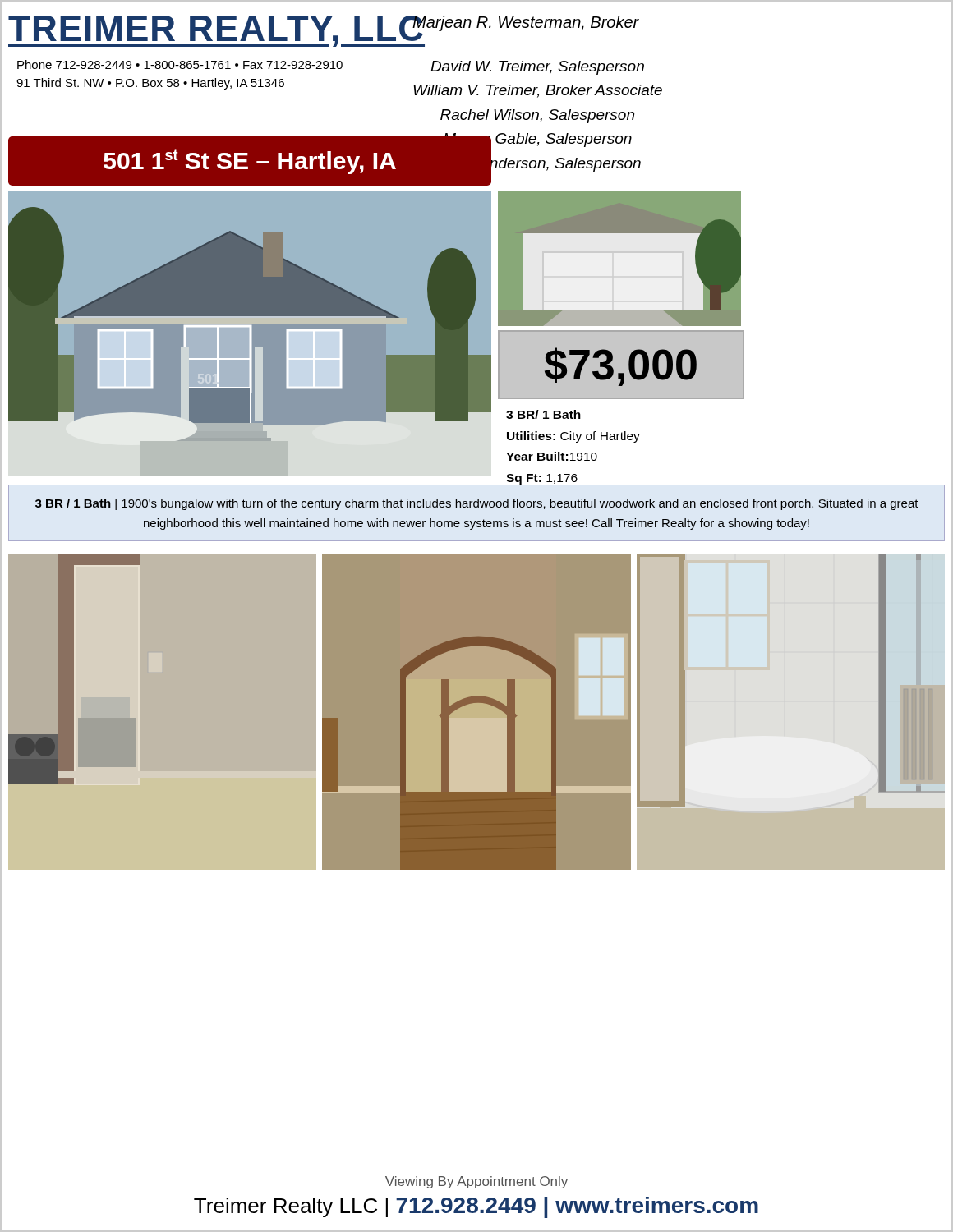The height and width of the screenshot is (1232, 953).
Task: Locate the region starting "David W. Treimer, Salesperson William V. Treimer, Broker"
Action: click(x=538, y=115)
